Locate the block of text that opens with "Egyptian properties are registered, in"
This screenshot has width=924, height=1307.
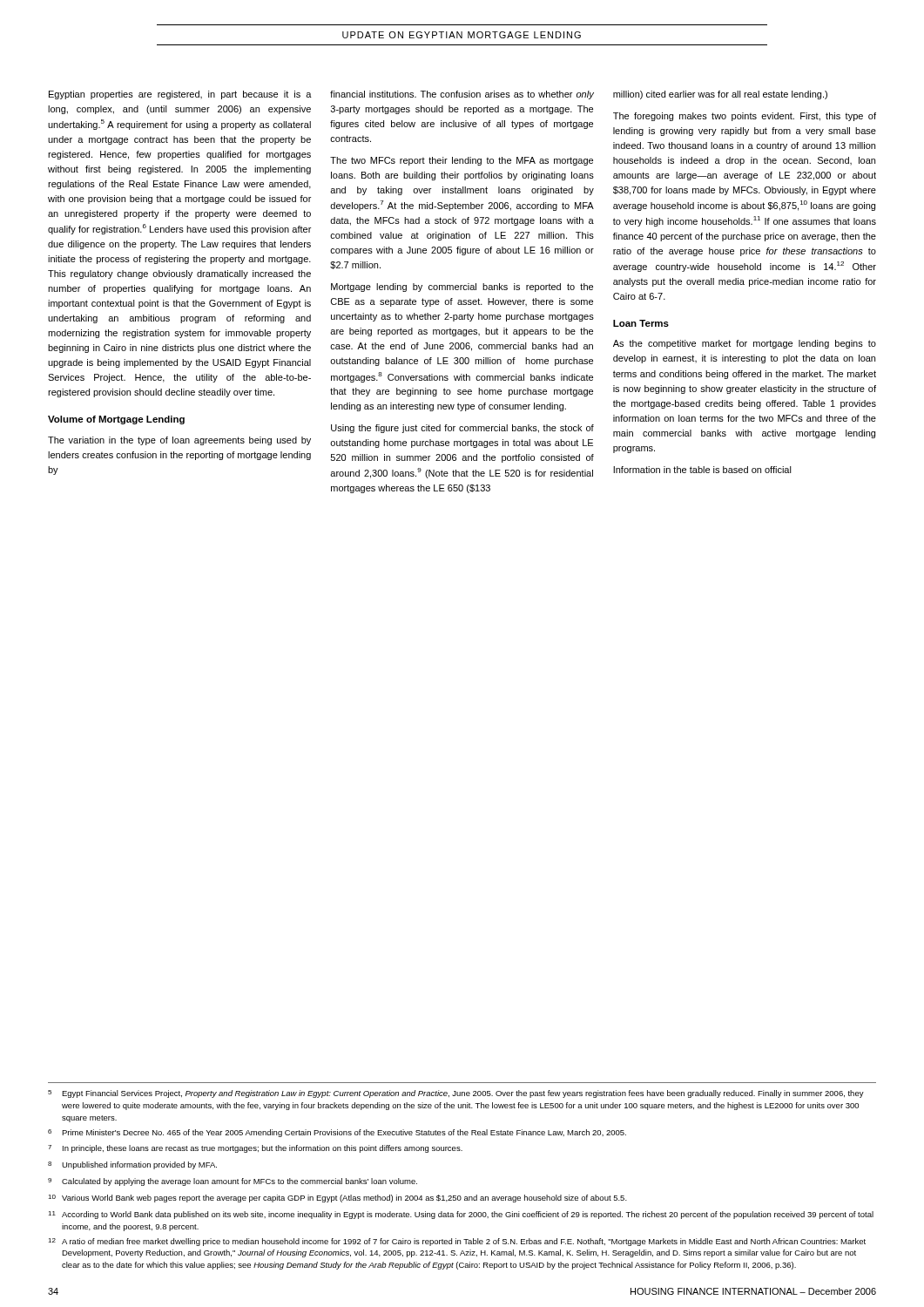tap(180, 243)
